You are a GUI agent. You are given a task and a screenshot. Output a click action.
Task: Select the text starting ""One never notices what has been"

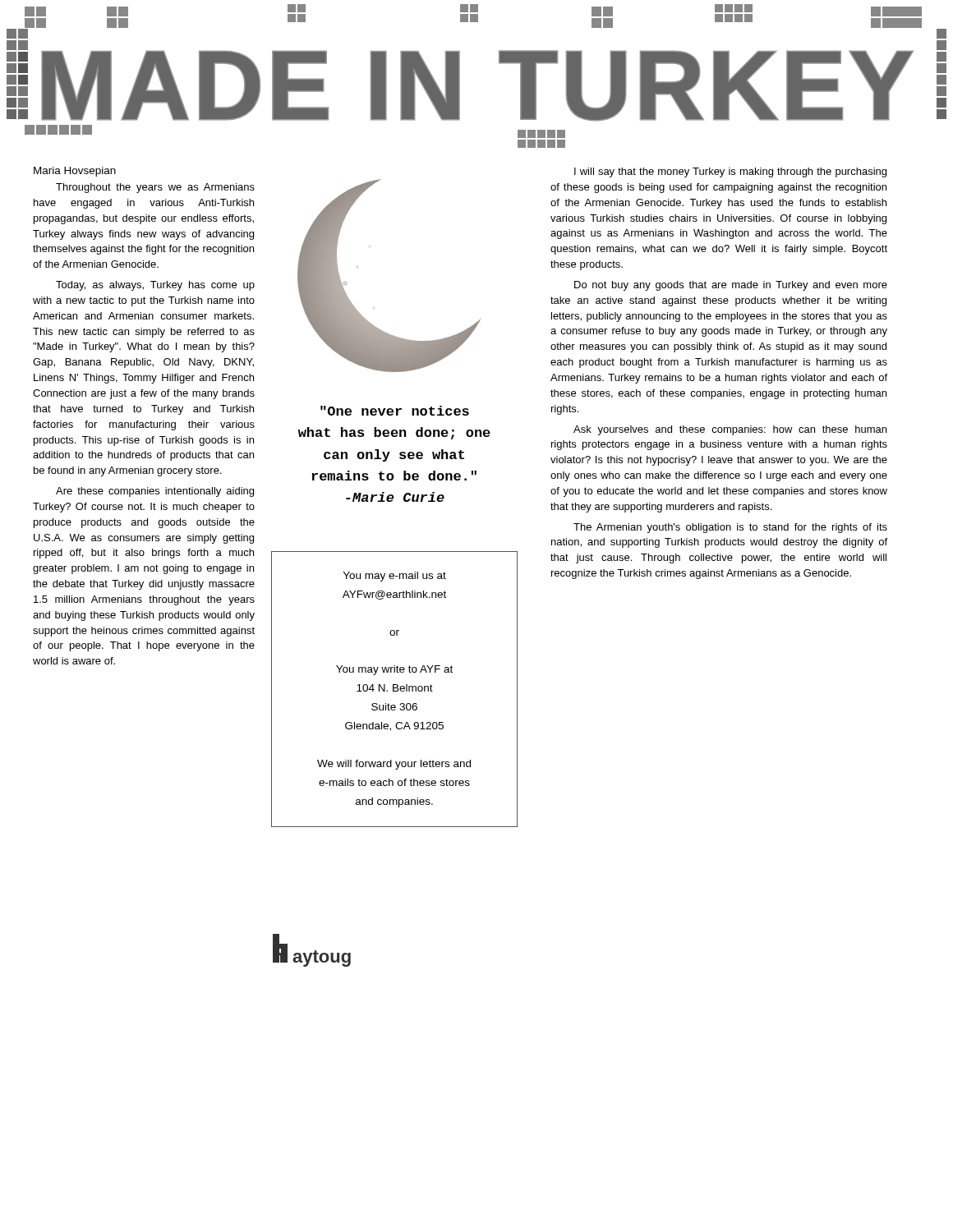point(394,455)
